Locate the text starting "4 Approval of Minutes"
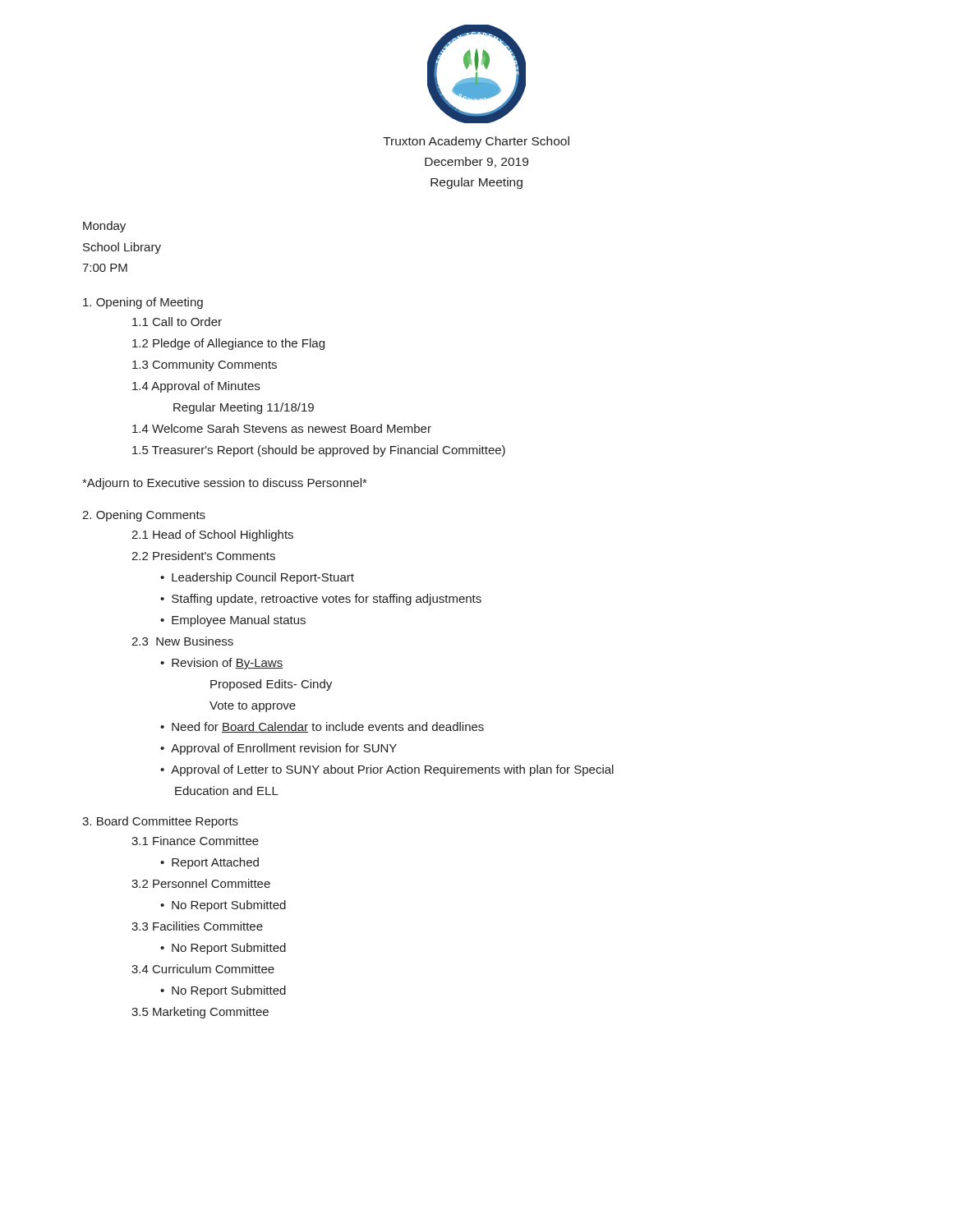 [196, 386]
